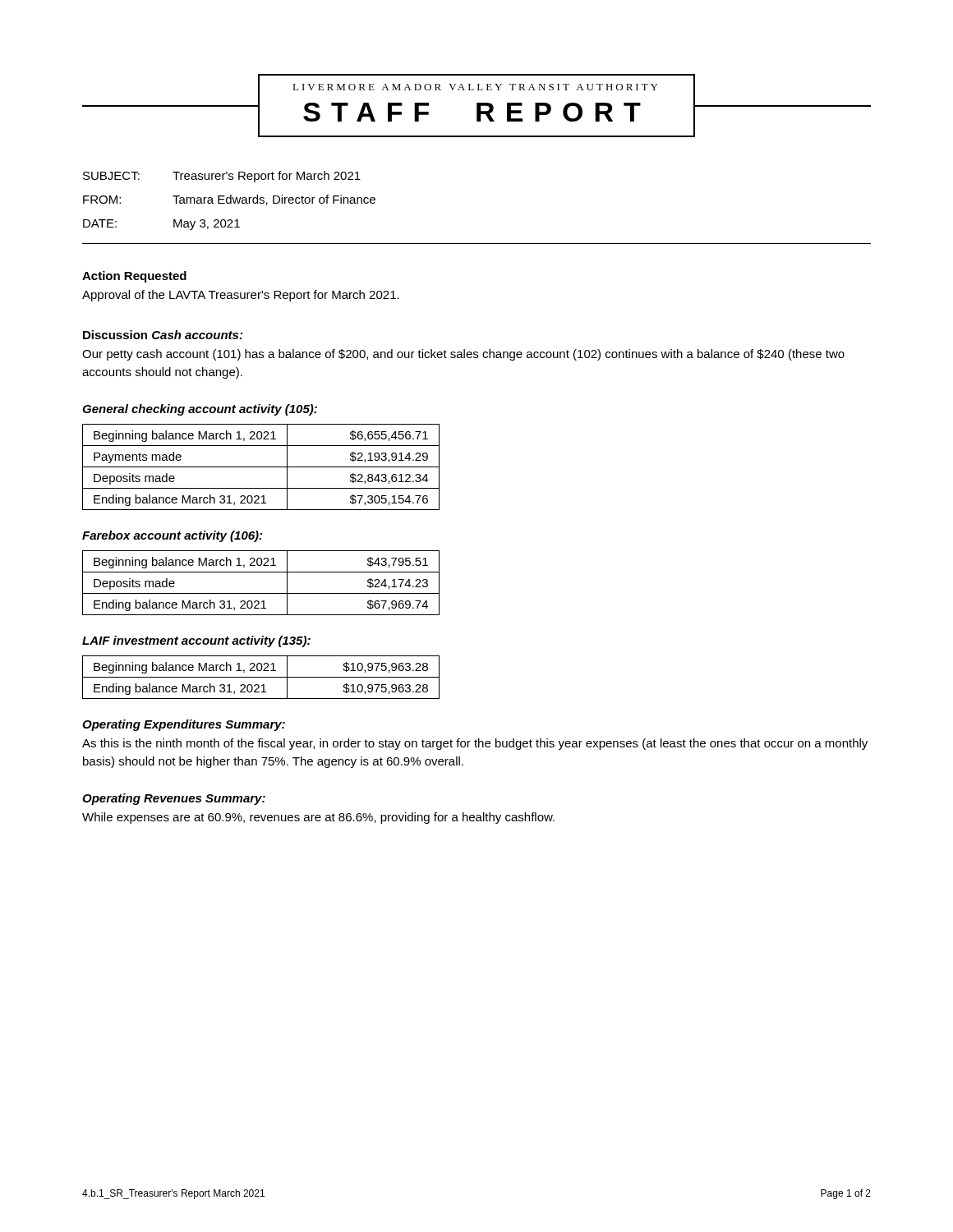Find the section header with the text "Action Requested"

pyautogui.click(x=135, y=276)
